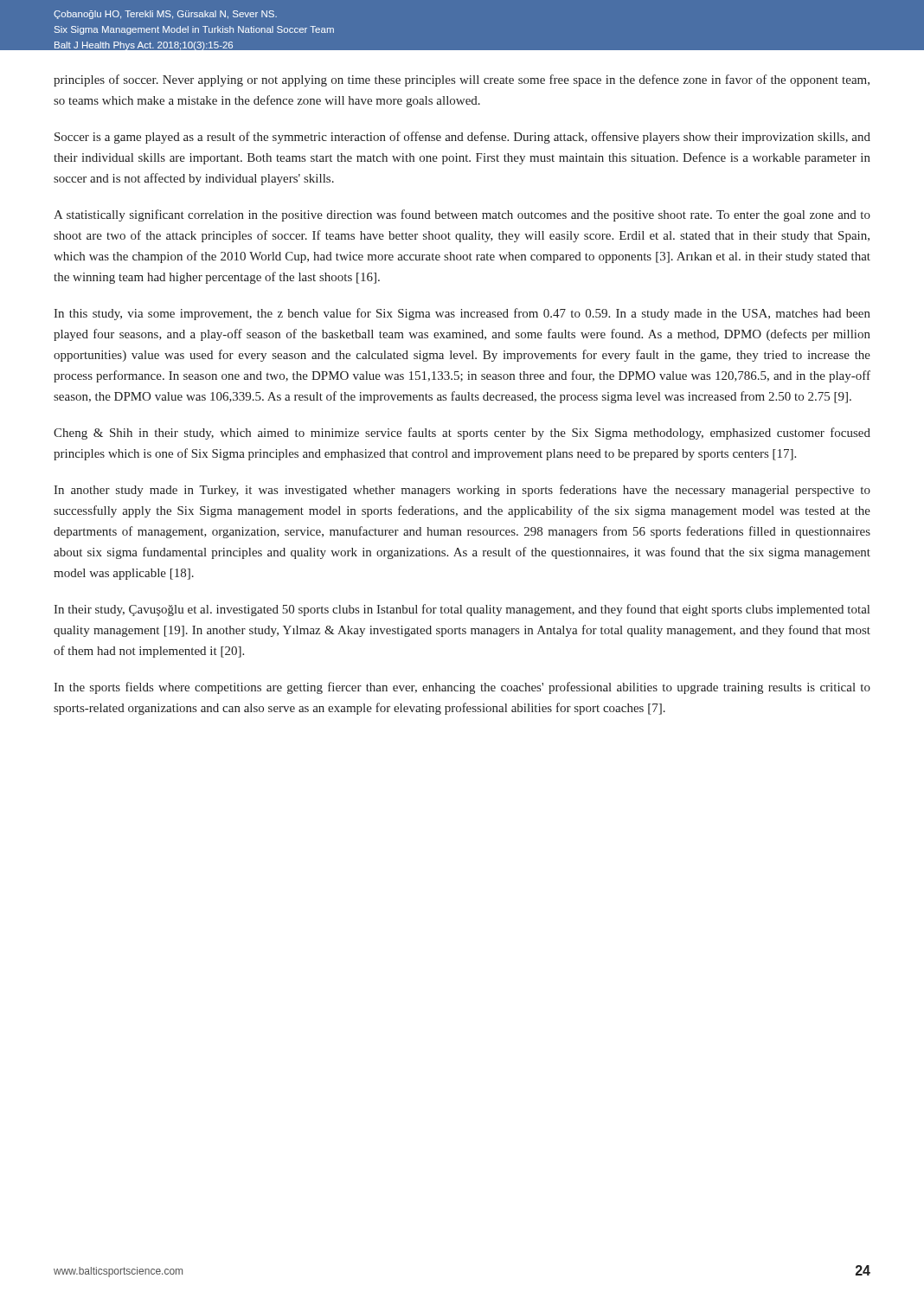Locate the text block with the text "In this study,"

pos(462,355)
